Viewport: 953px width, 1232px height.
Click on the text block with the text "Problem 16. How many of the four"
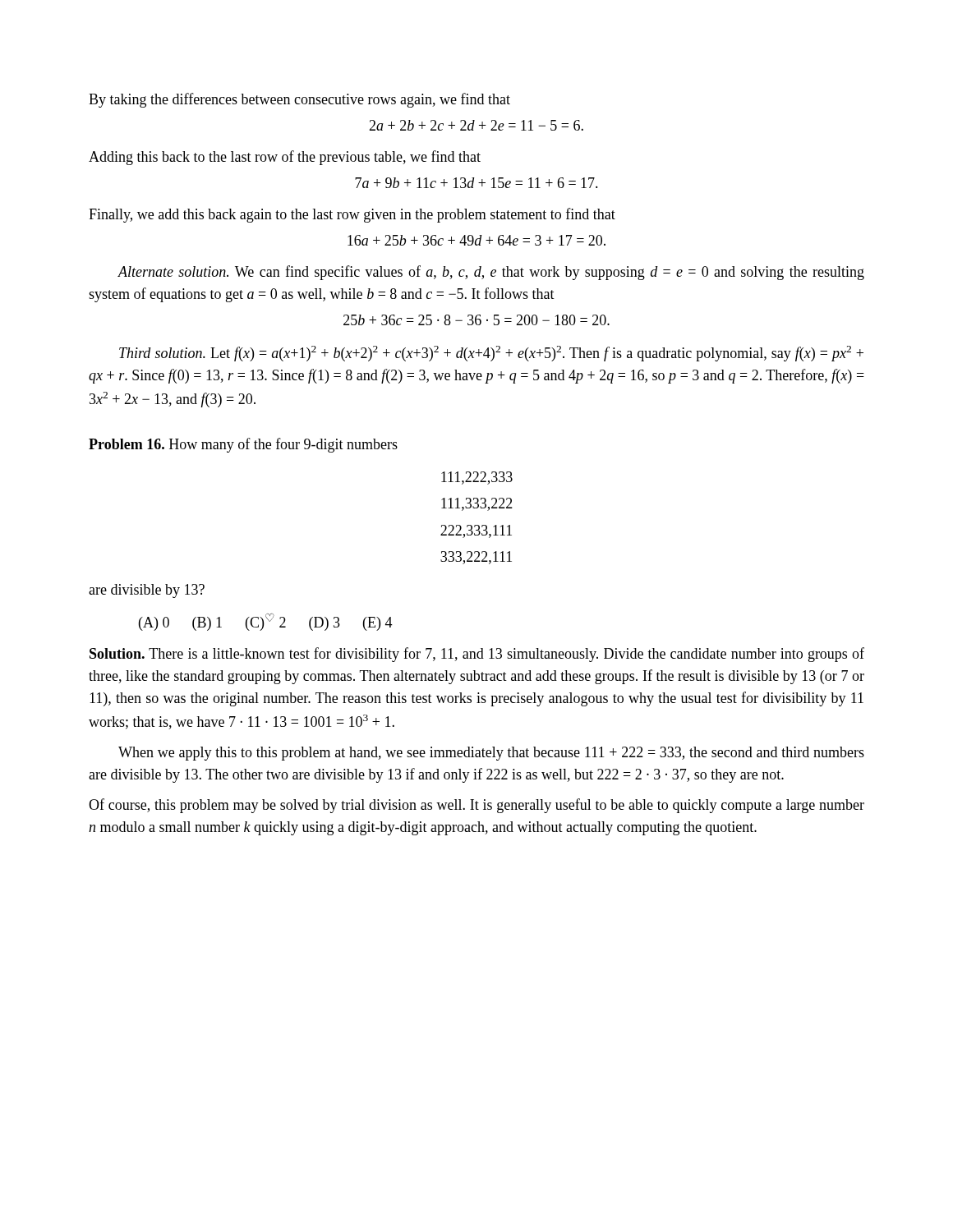pyautogui.click(x=243, y=445)
